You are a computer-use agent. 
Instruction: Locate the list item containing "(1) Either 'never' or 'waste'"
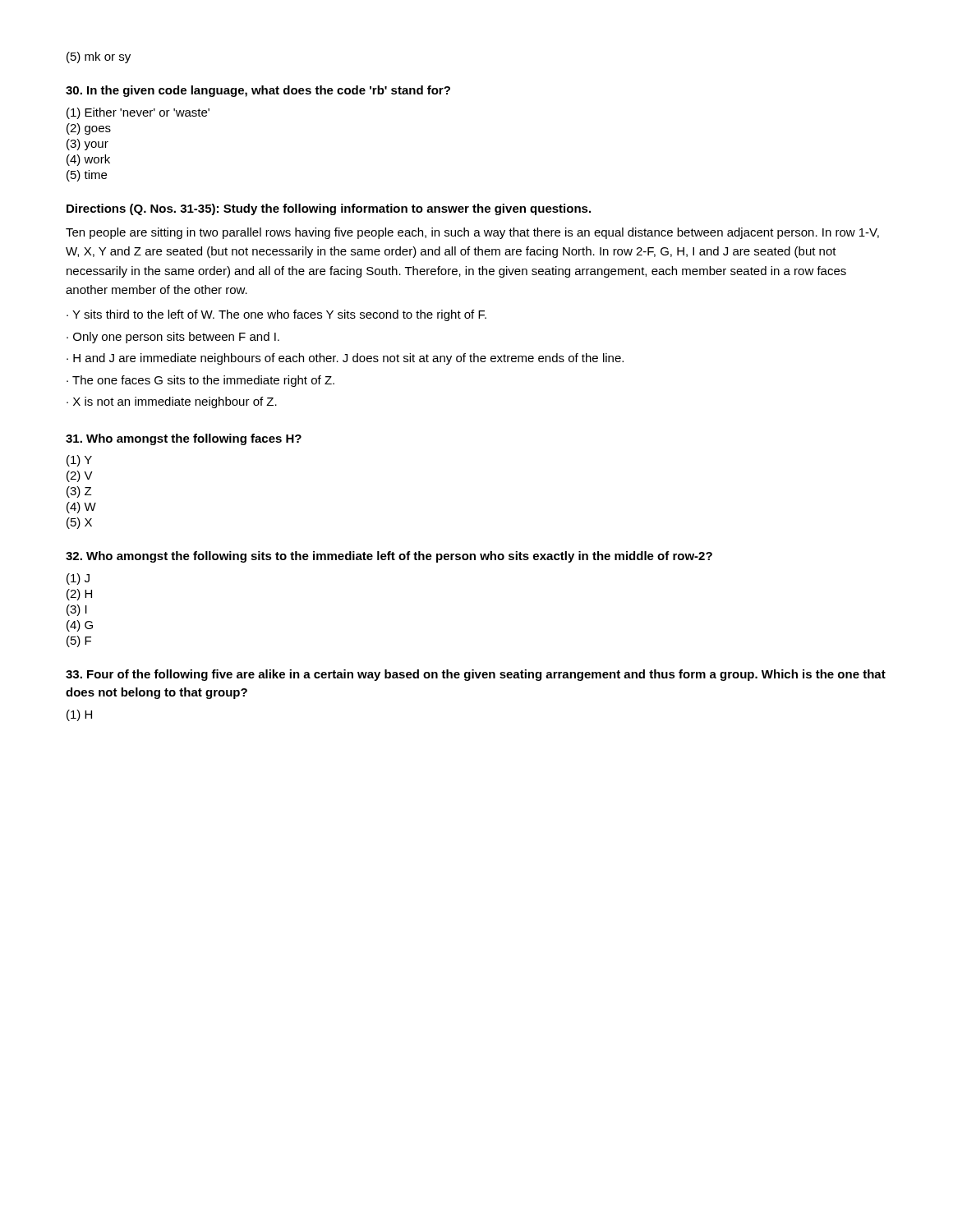pyautogui.click(x=138, y=112)
